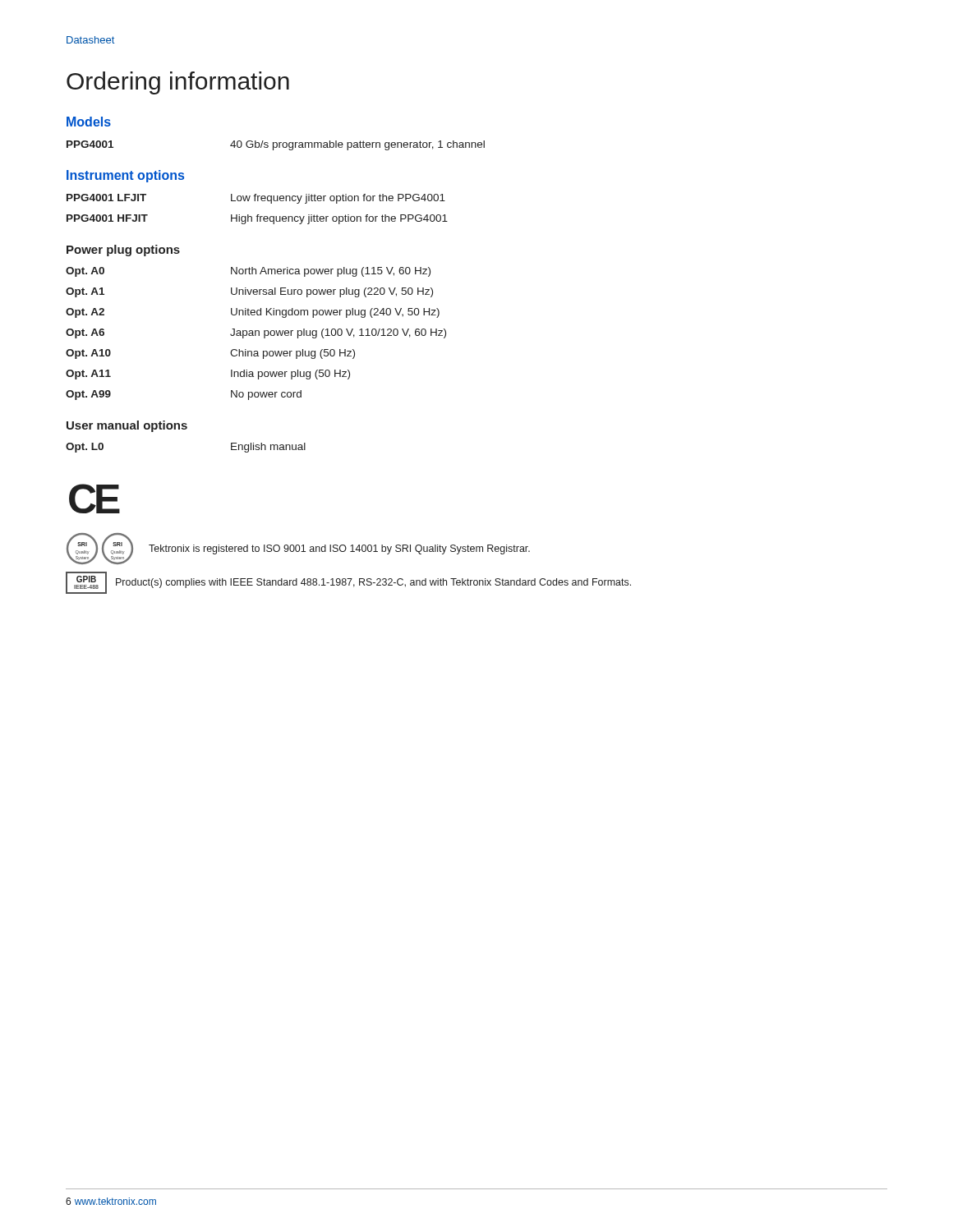Navigate to the block starting "Ordering information"
The height and width of the screenshot is (1232, 953).
(178, 83)
